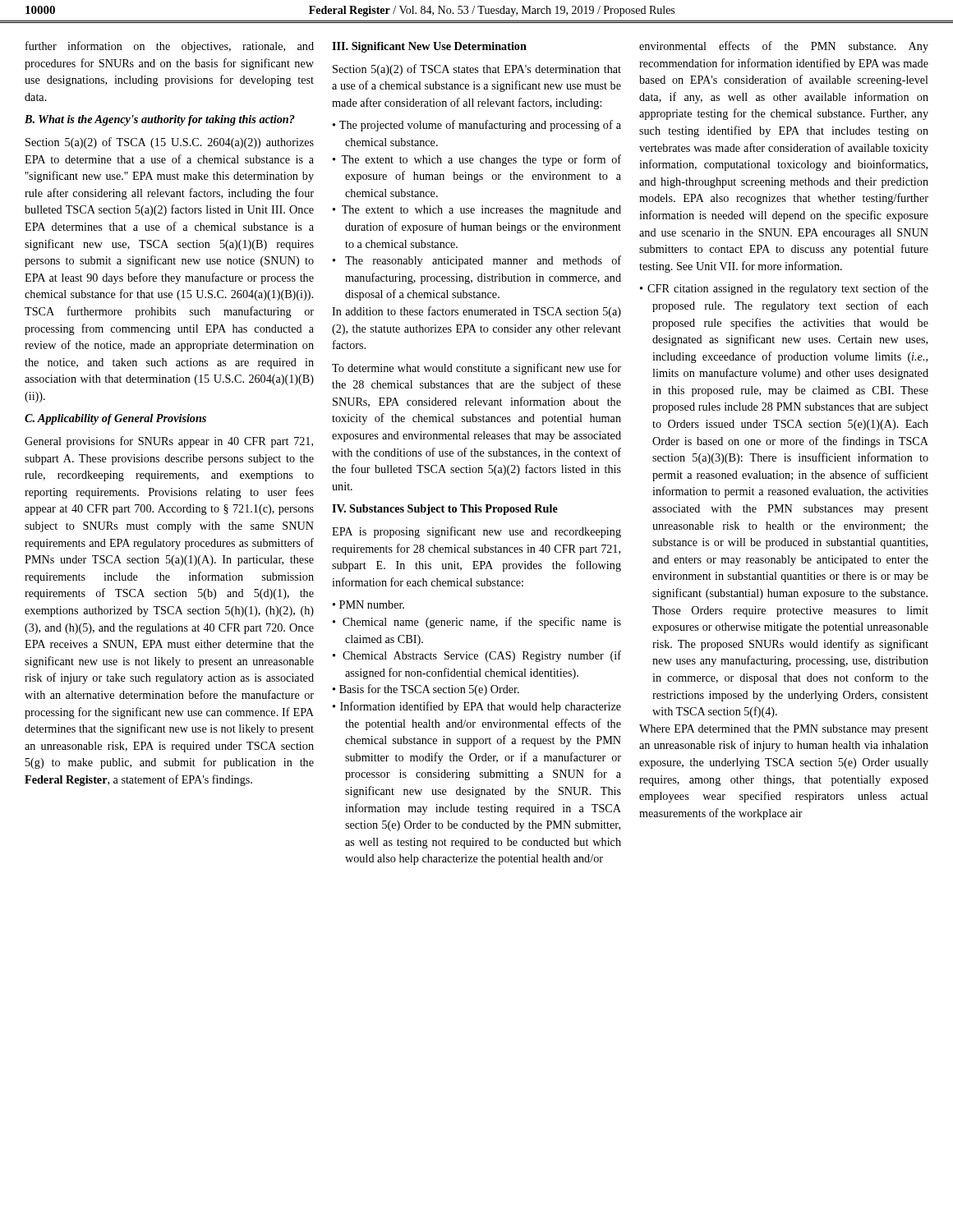Image resolution: width=953 pixels, height=1232 pixels.
Task: Select the block starting "• Chemical name (generic name, if"
Action: [476, 630]
